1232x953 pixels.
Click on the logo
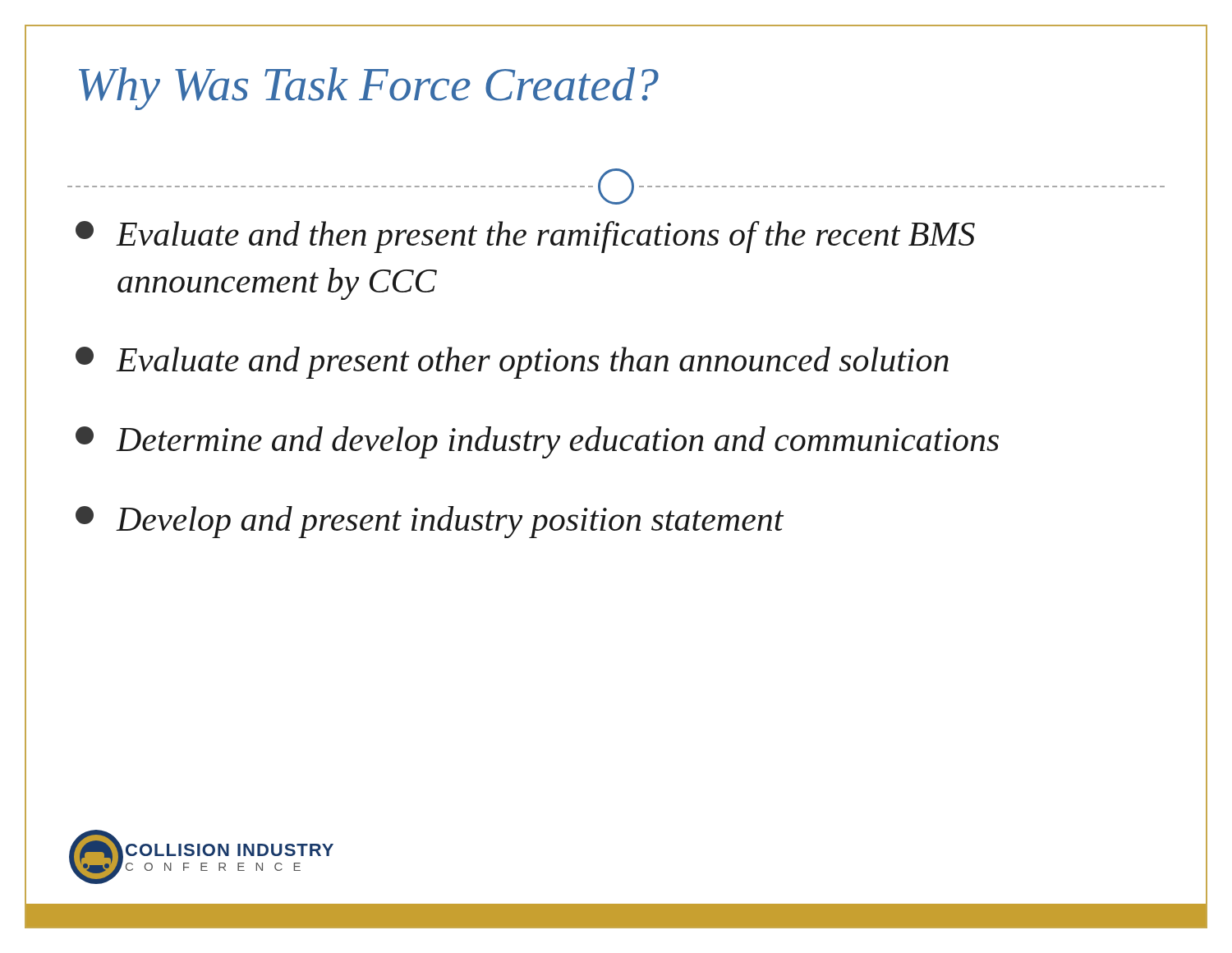(x=201, y=857)
